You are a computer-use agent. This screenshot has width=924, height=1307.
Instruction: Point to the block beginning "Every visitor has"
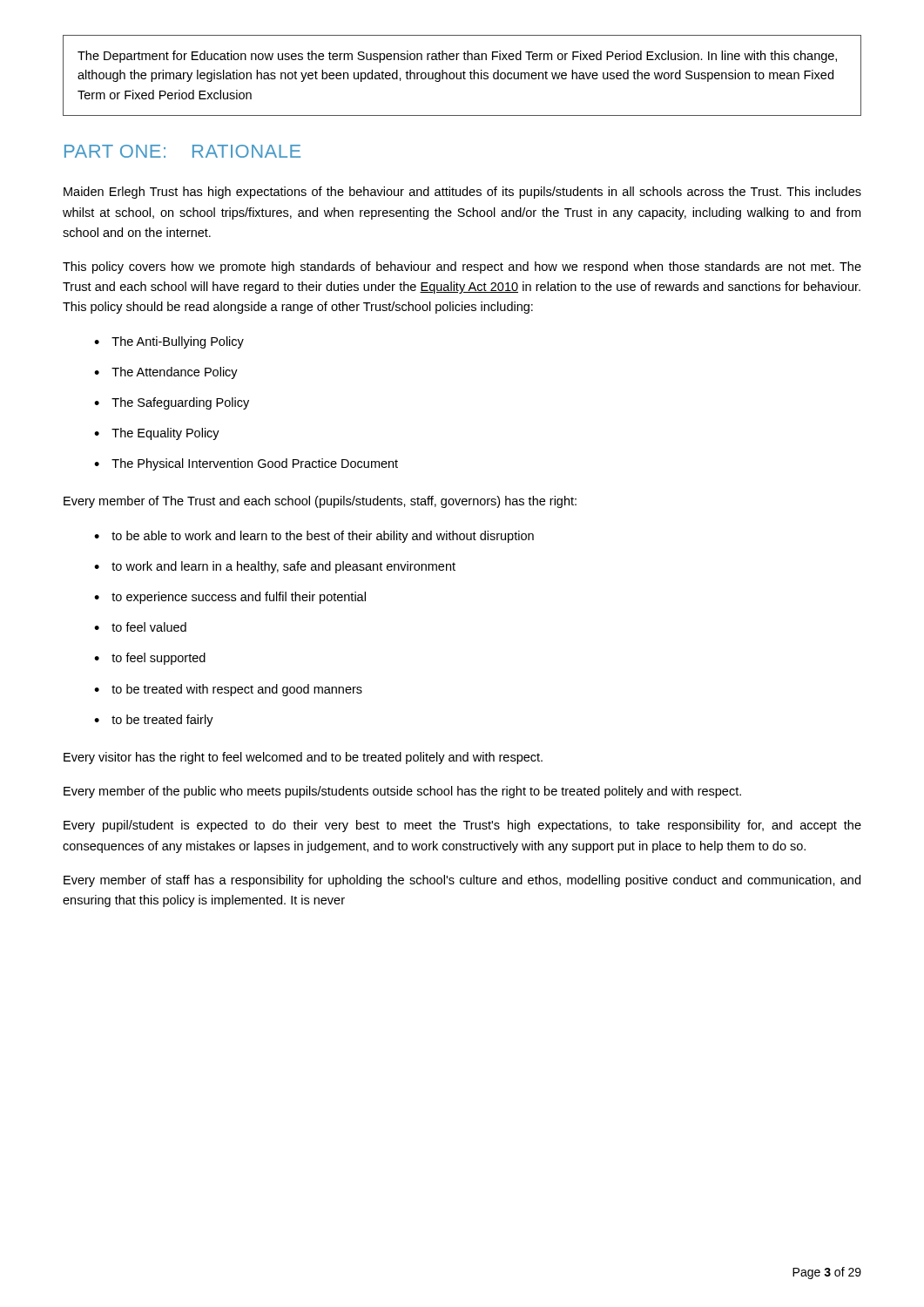click(x=303, y=757)
